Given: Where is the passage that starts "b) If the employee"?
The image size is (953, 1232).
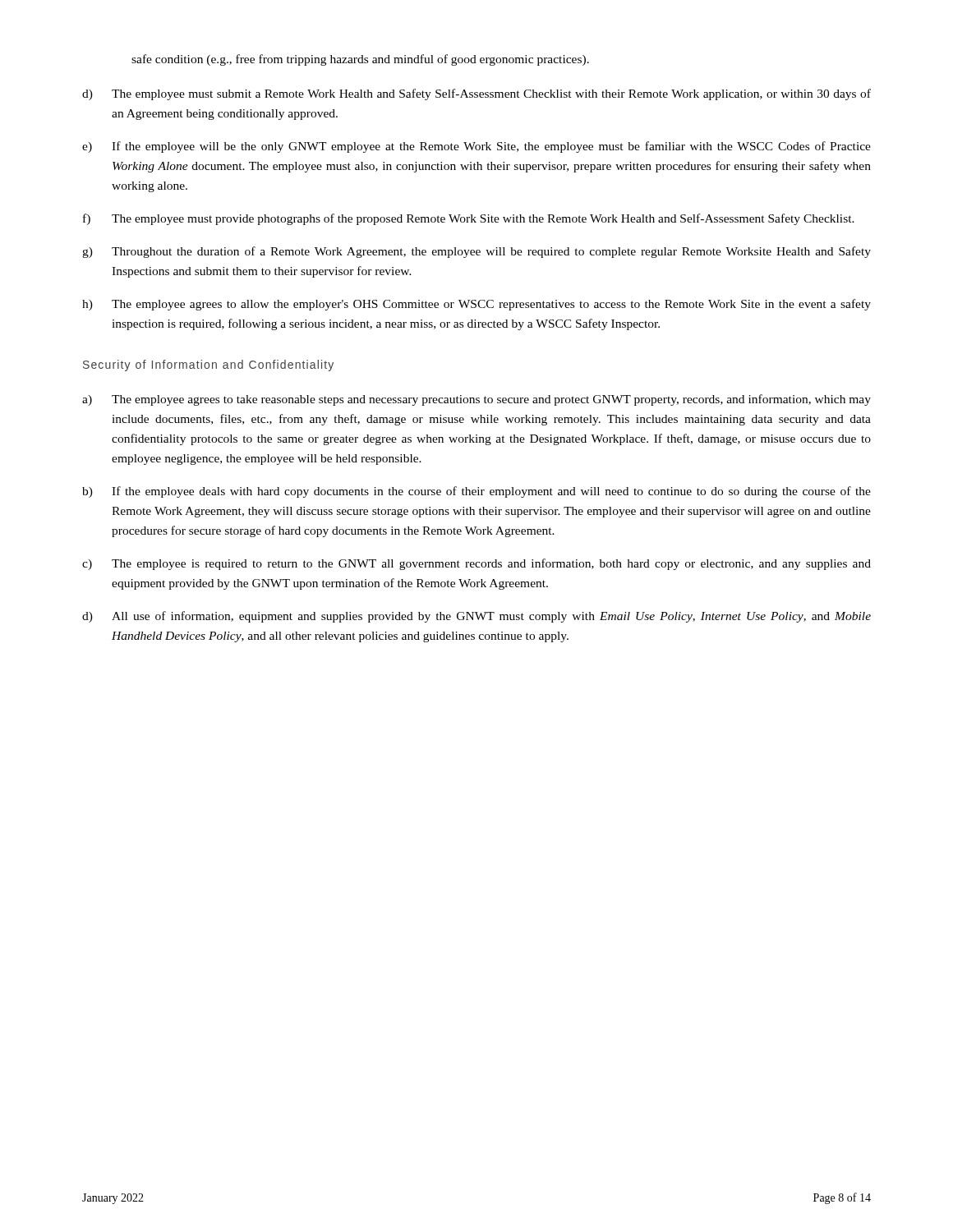Looking at the screenshot, I should (x=476, y=511).
